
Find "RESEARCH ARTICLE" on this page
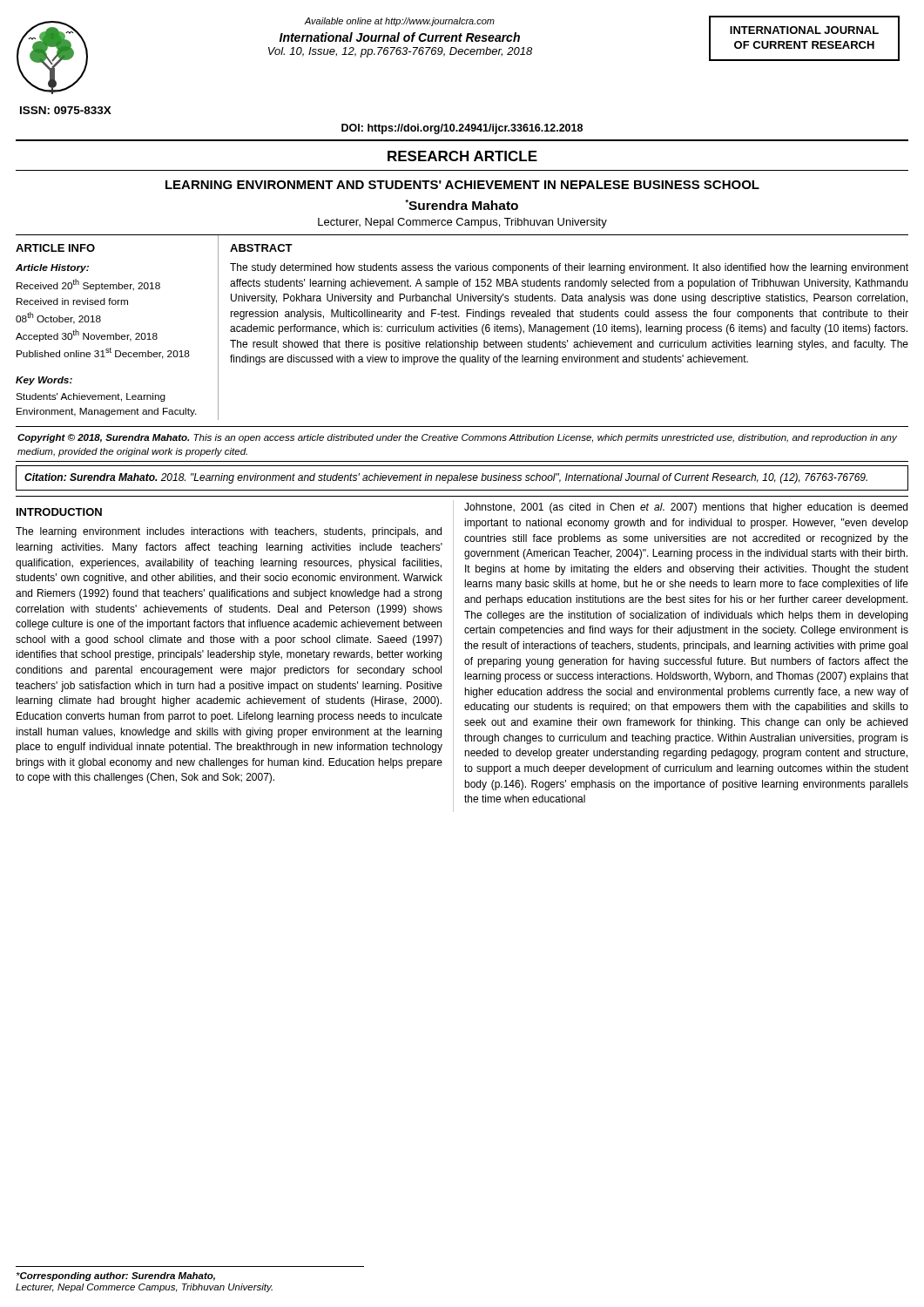click(x=462, y=156)
